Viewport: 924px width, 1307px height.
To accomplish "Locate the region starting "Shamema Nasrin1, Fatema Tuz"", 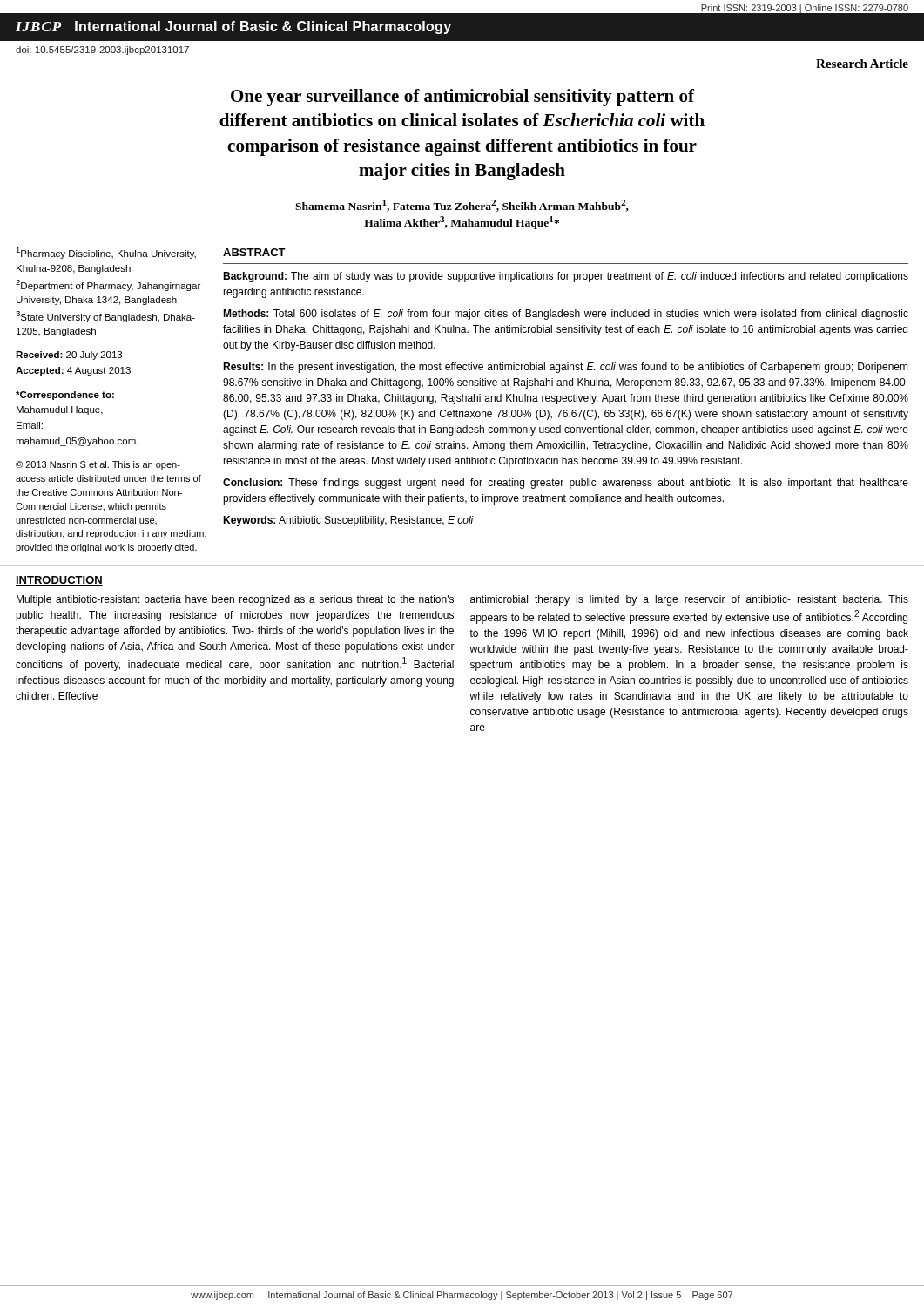I will (462, 213).
